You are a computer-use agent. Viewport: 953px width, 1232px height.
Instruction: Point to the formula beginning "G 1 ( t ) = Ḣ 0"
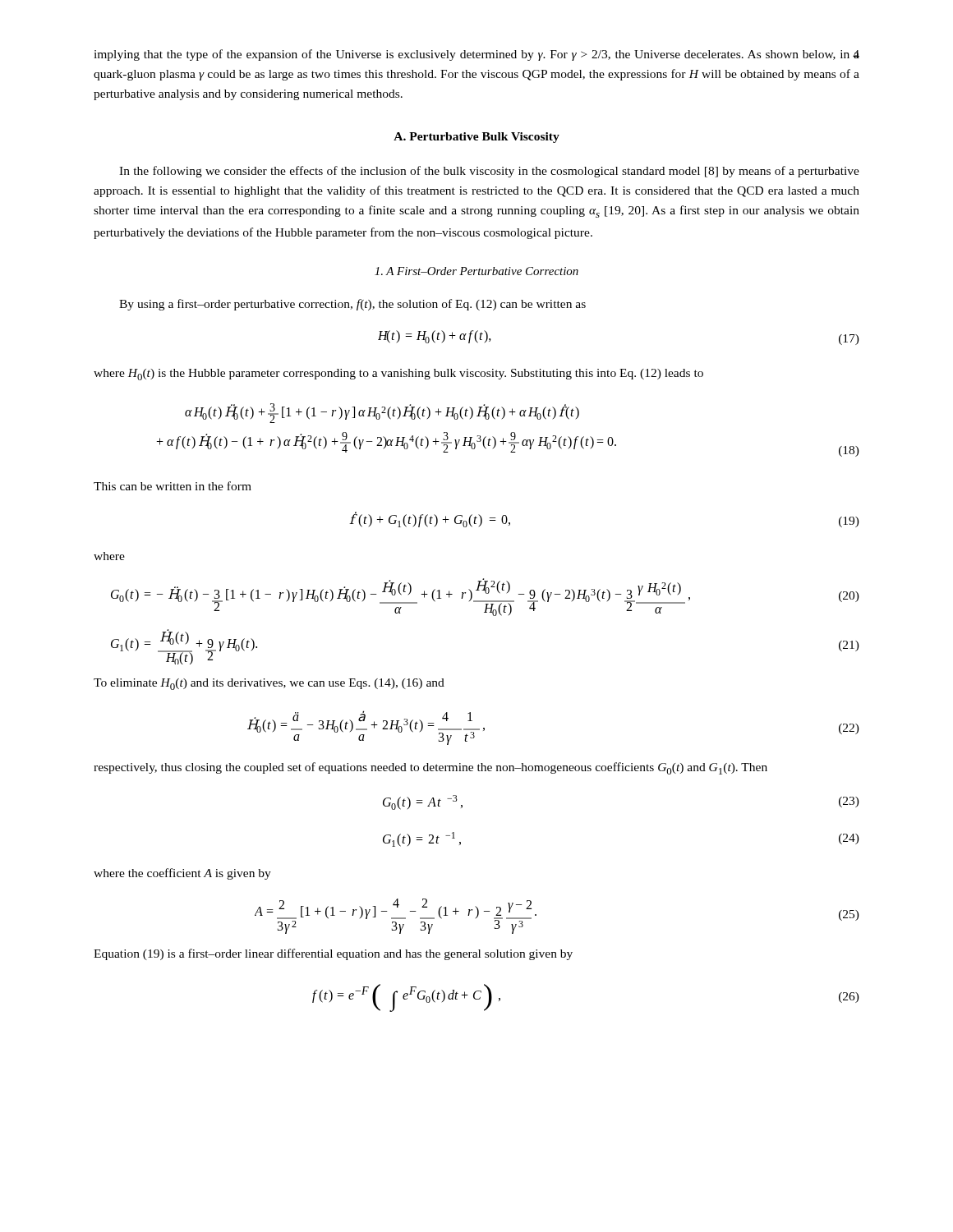173,644
